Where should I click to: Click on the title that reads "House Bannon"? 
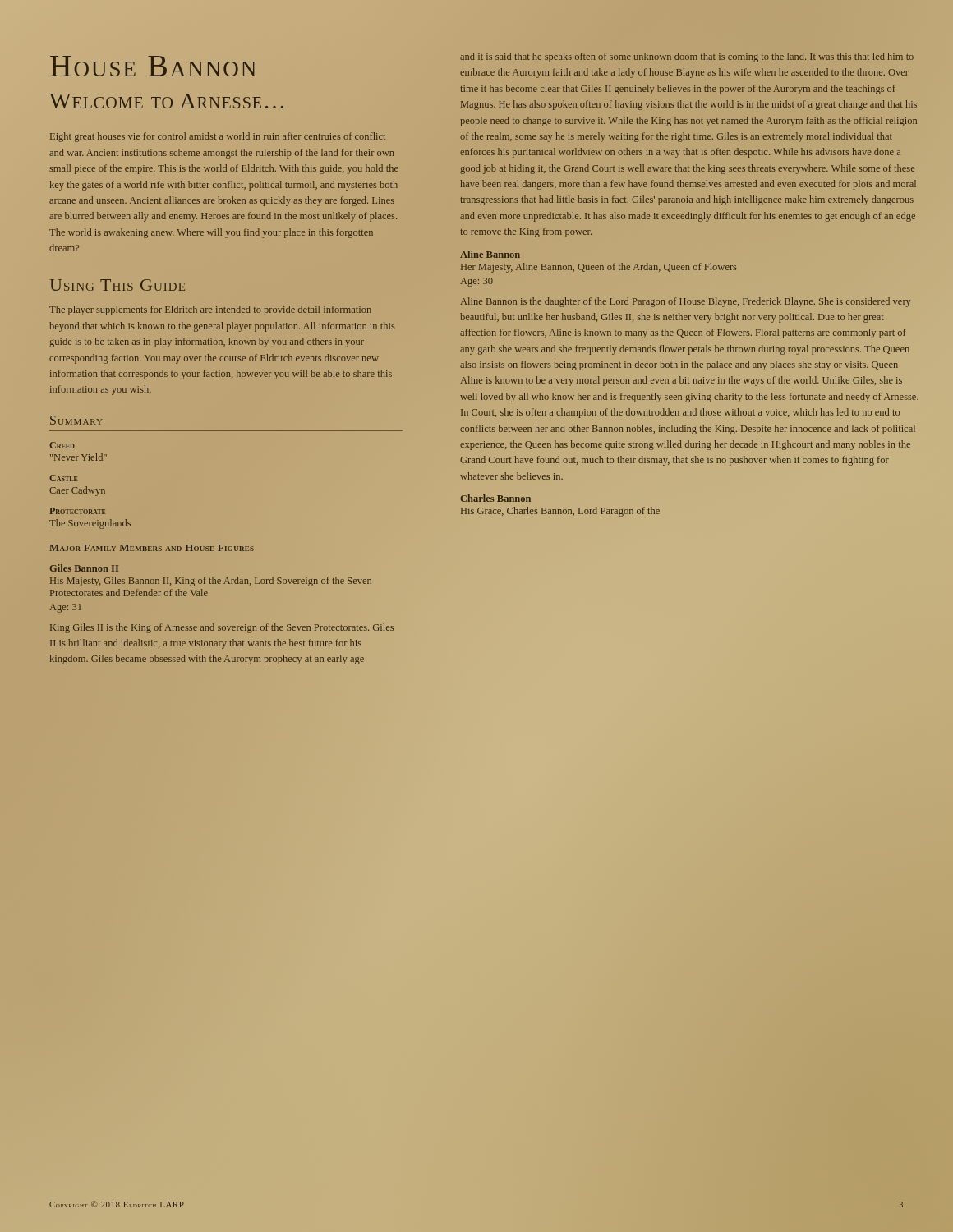tap(226, 66)
